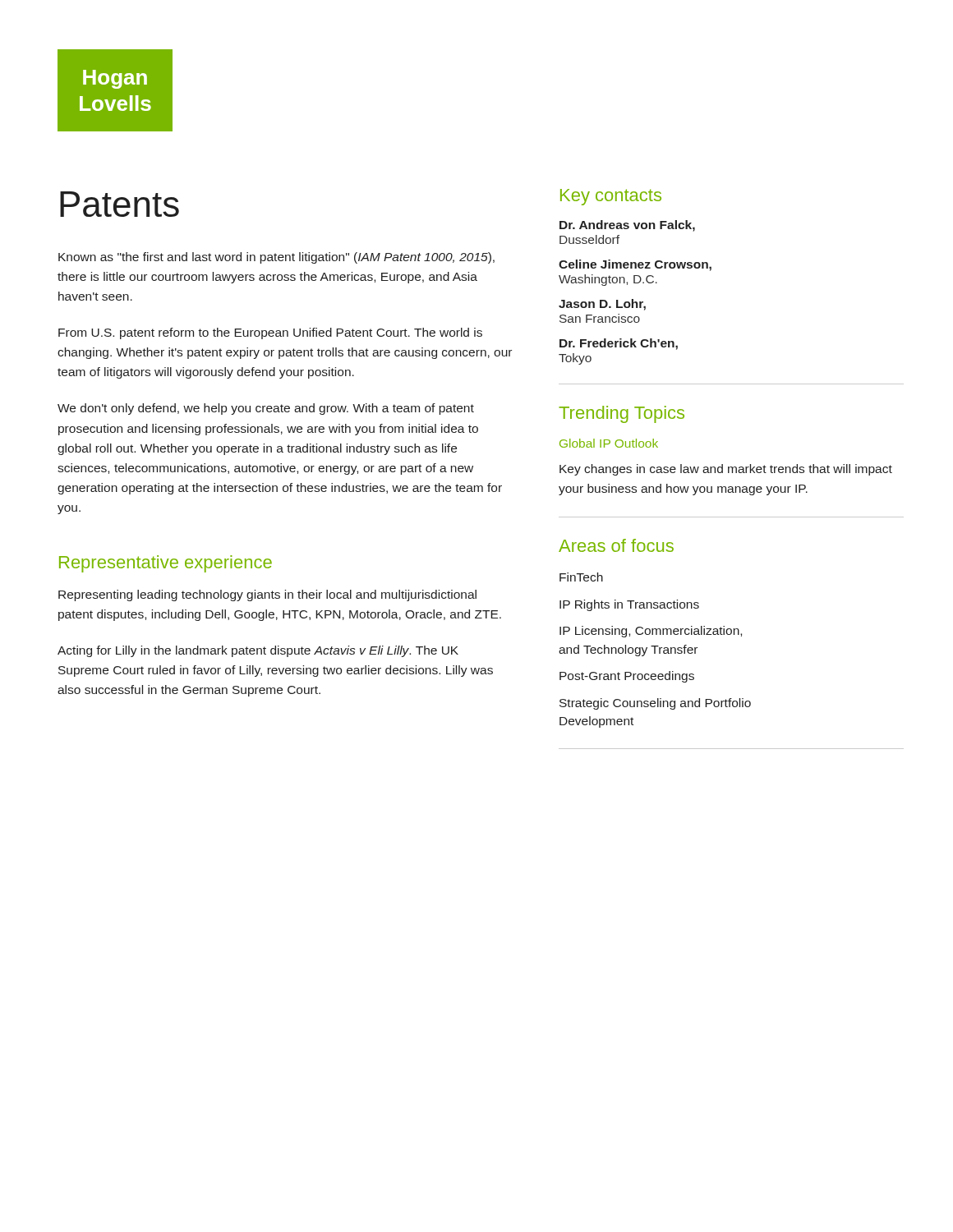This screenshot has width=953, height=1232.
Task: Where does it say "Global IP Outlook"?
Action: tap(608, 443)
